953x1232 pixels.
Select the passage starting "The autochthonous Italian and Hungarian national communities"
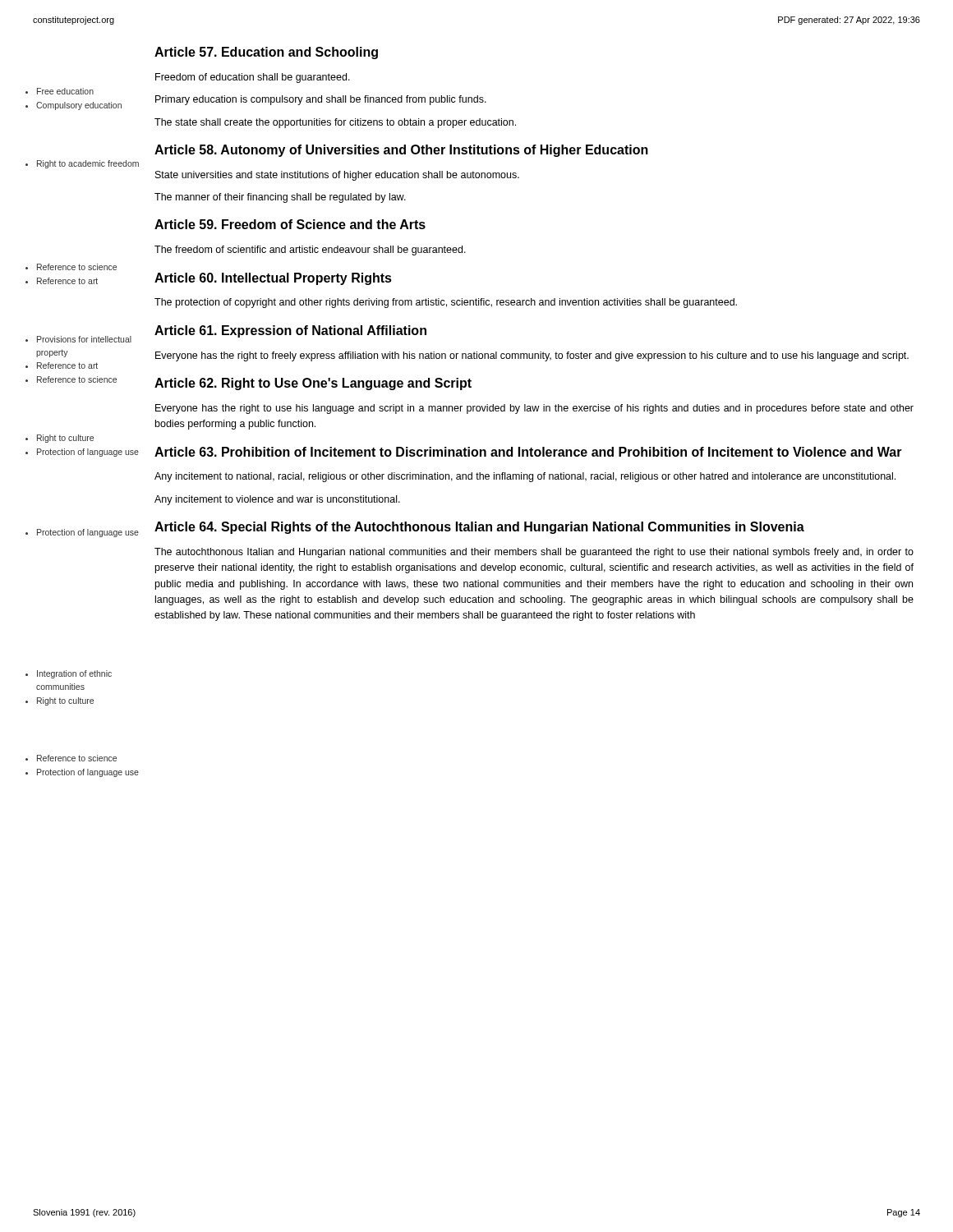tap(534, 584)
